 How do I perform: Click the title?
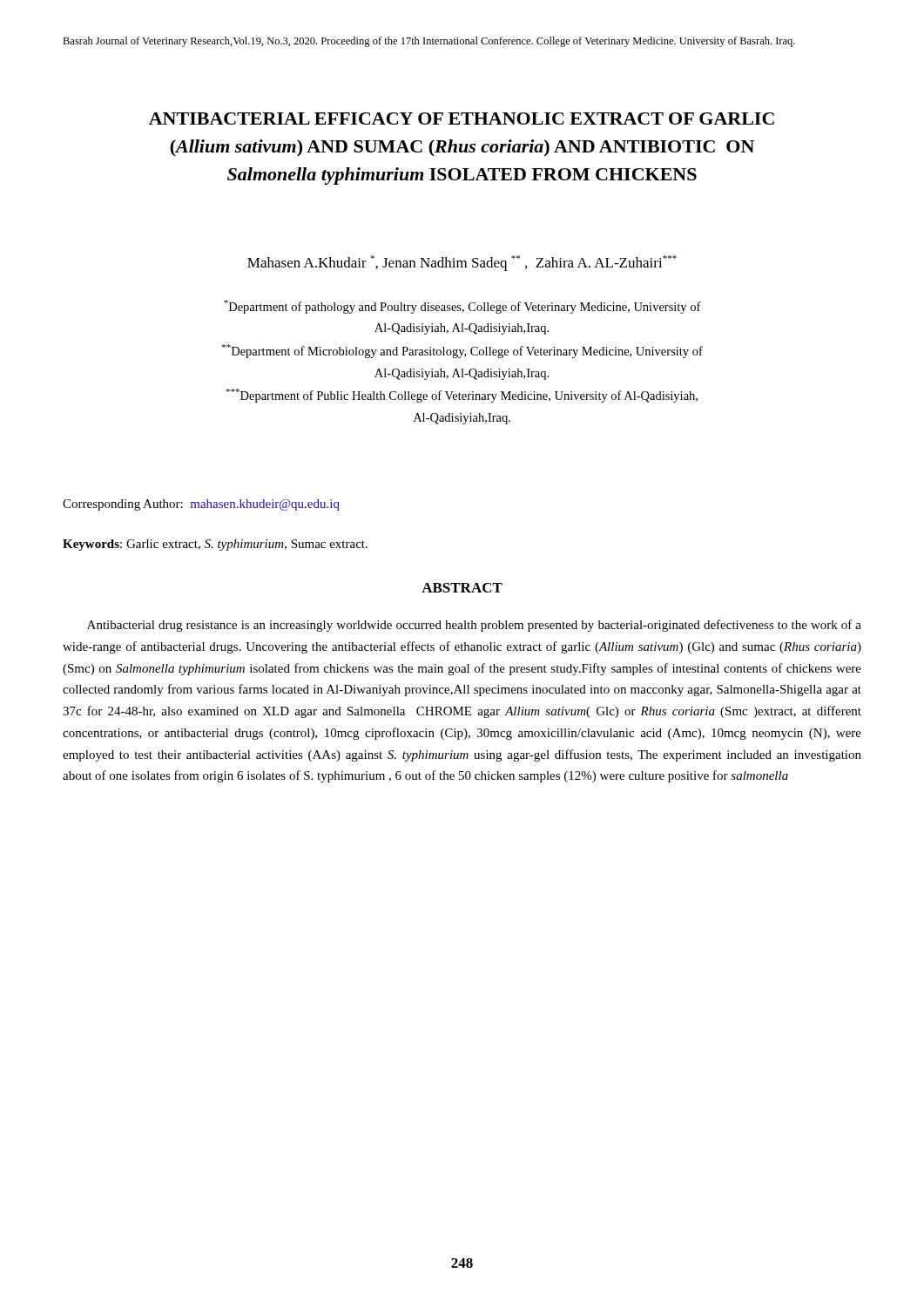462,146
